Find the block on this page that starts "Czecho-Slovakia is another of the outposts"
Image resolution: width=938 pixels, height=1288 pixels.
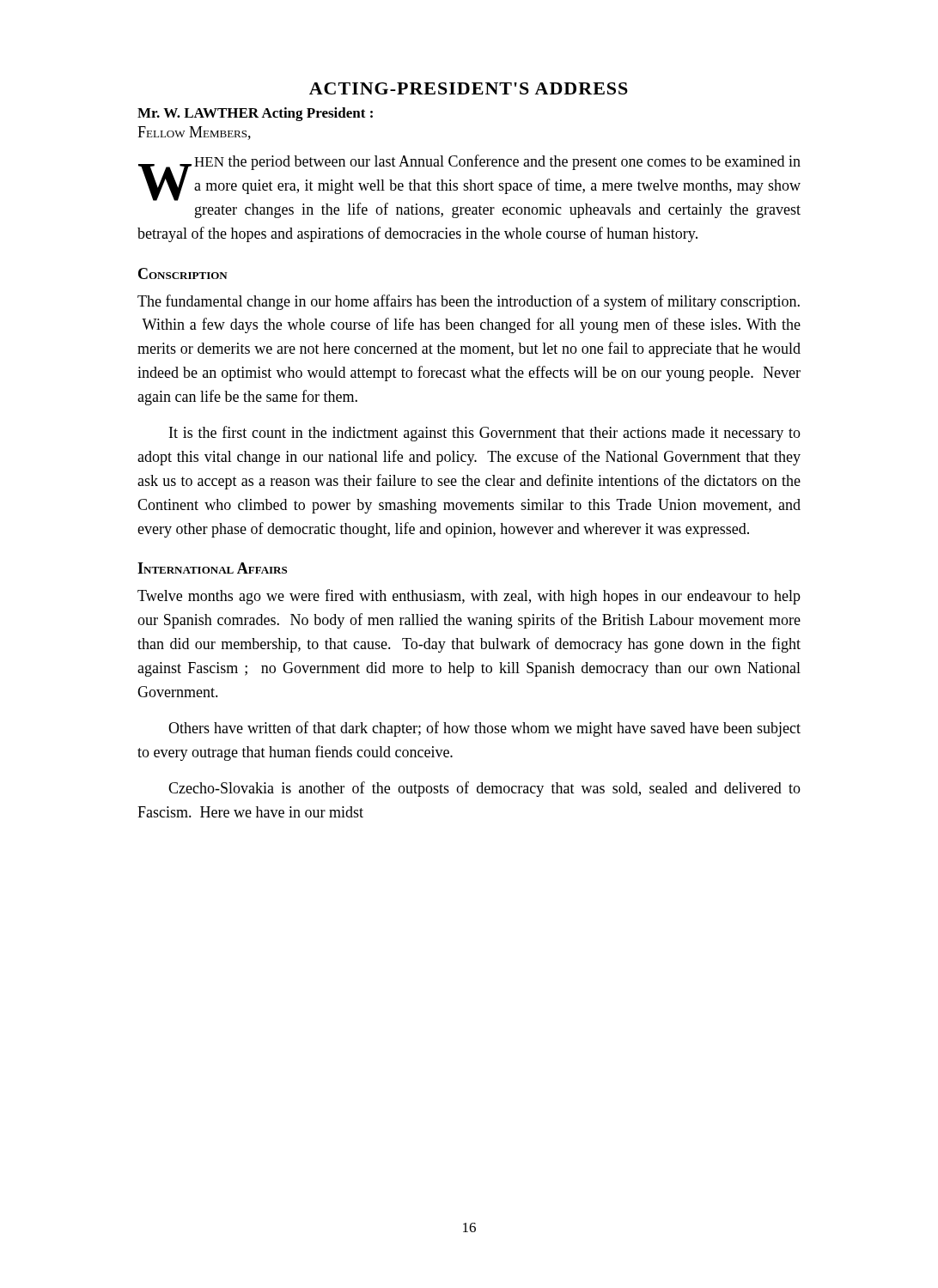[469, 800]
